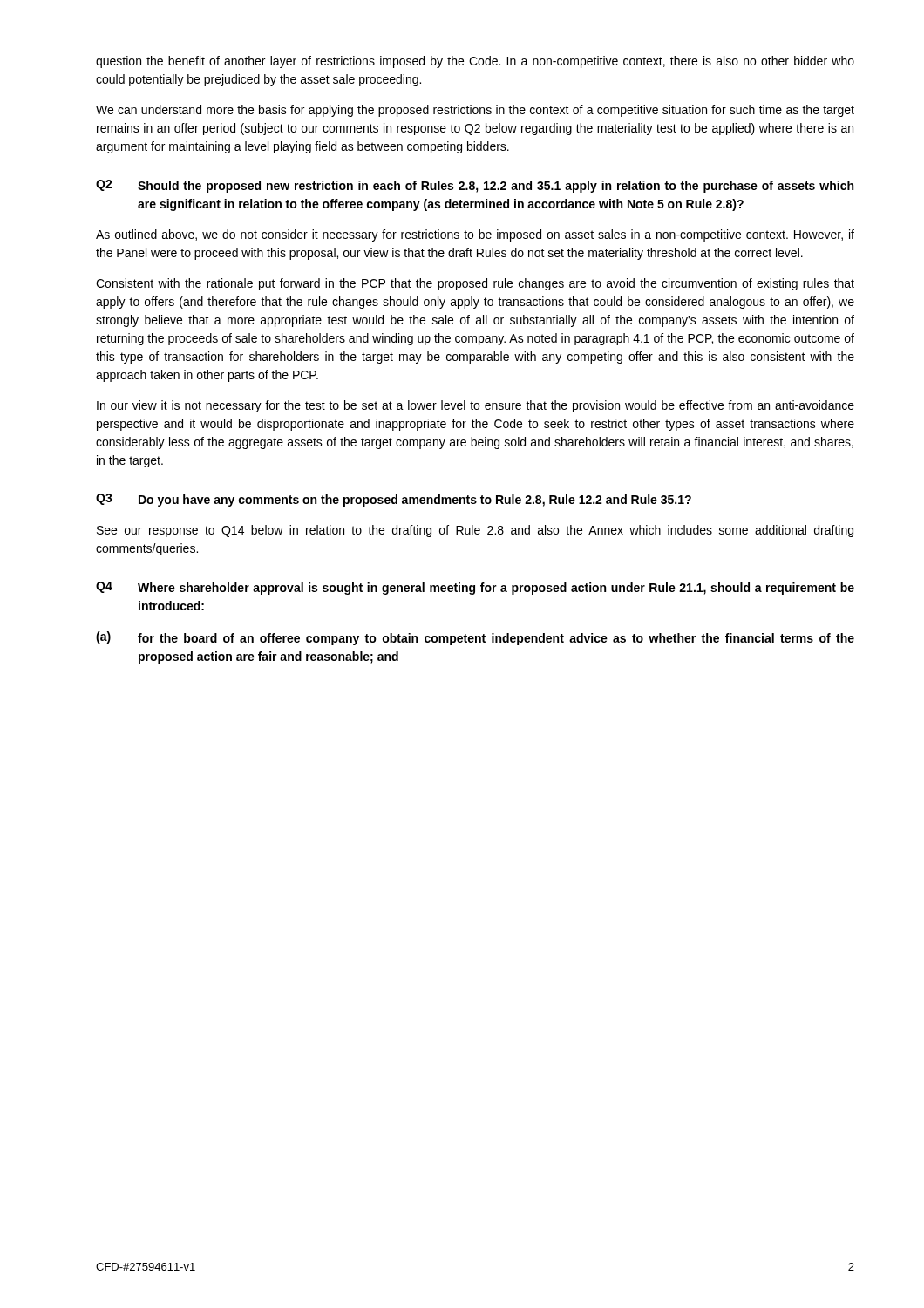This screenshot has width=924, height=1308.
Task: Point to the block starting "(a) for the board of an"
Action: coord(475,648)
